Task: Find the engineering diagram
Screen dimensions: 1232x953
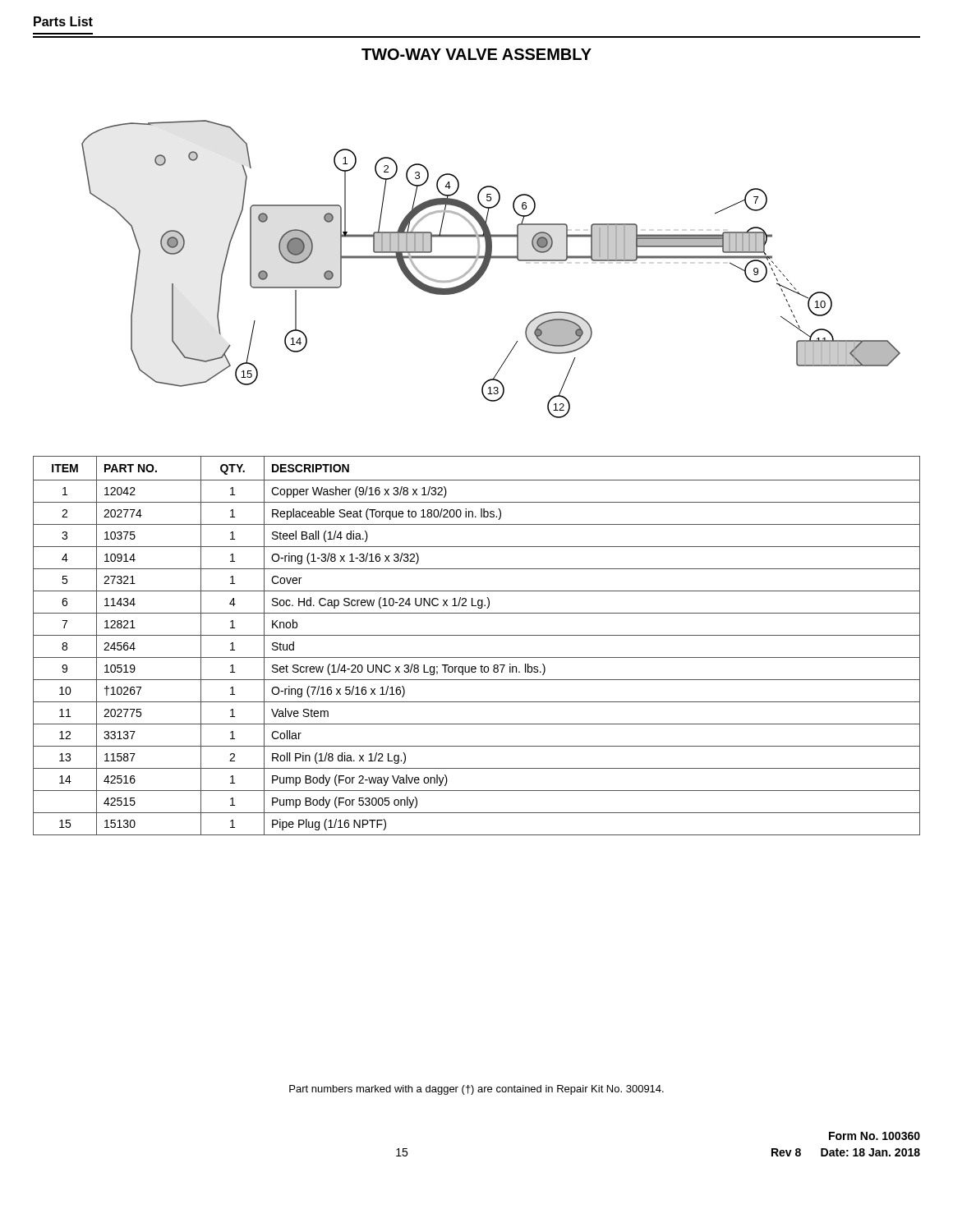Action: pyautogui.click(x=476, y=261)
